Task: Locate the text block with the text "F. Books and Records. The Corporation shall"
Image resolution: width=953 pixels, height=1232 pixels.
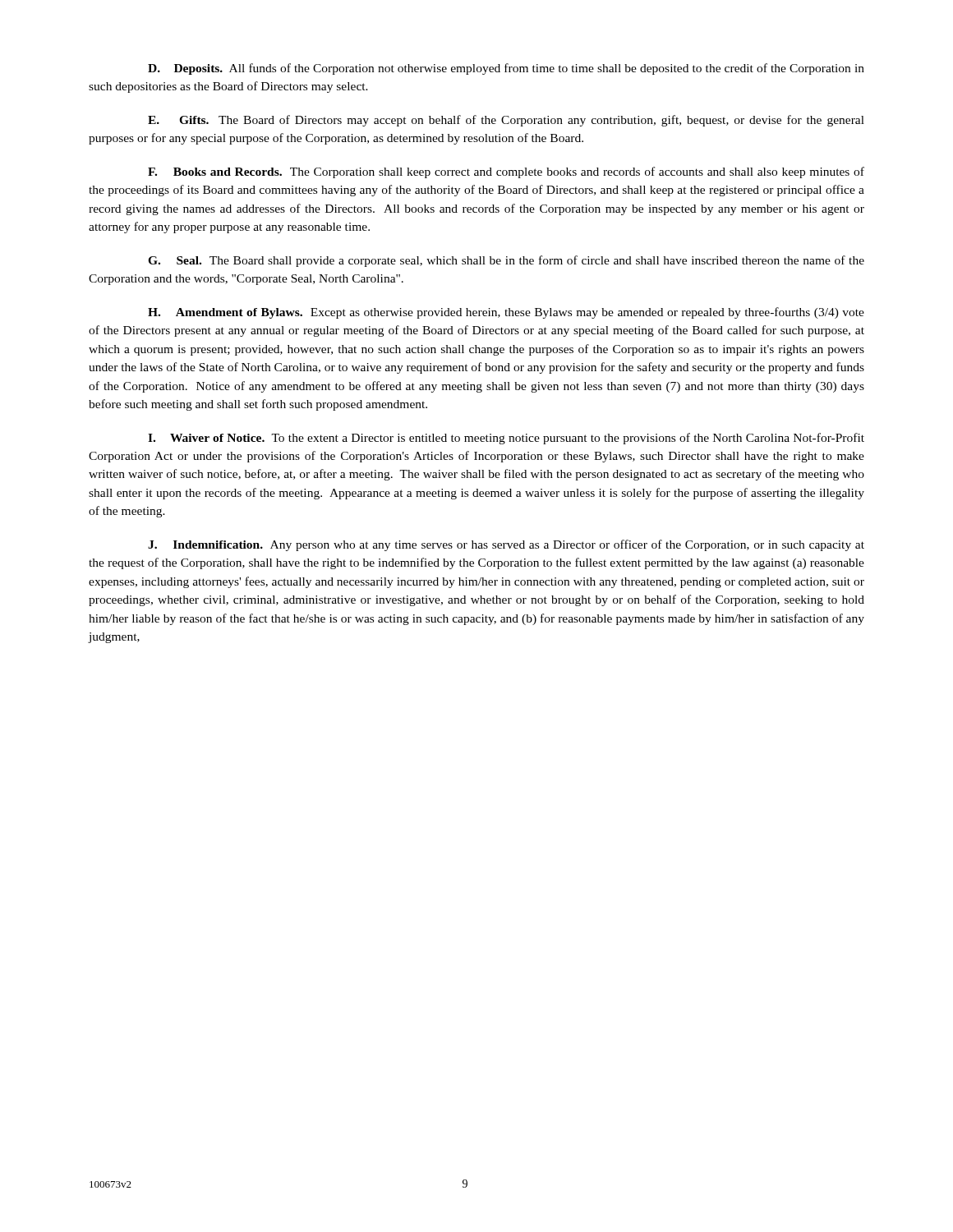Action: (x=476, y=199)
